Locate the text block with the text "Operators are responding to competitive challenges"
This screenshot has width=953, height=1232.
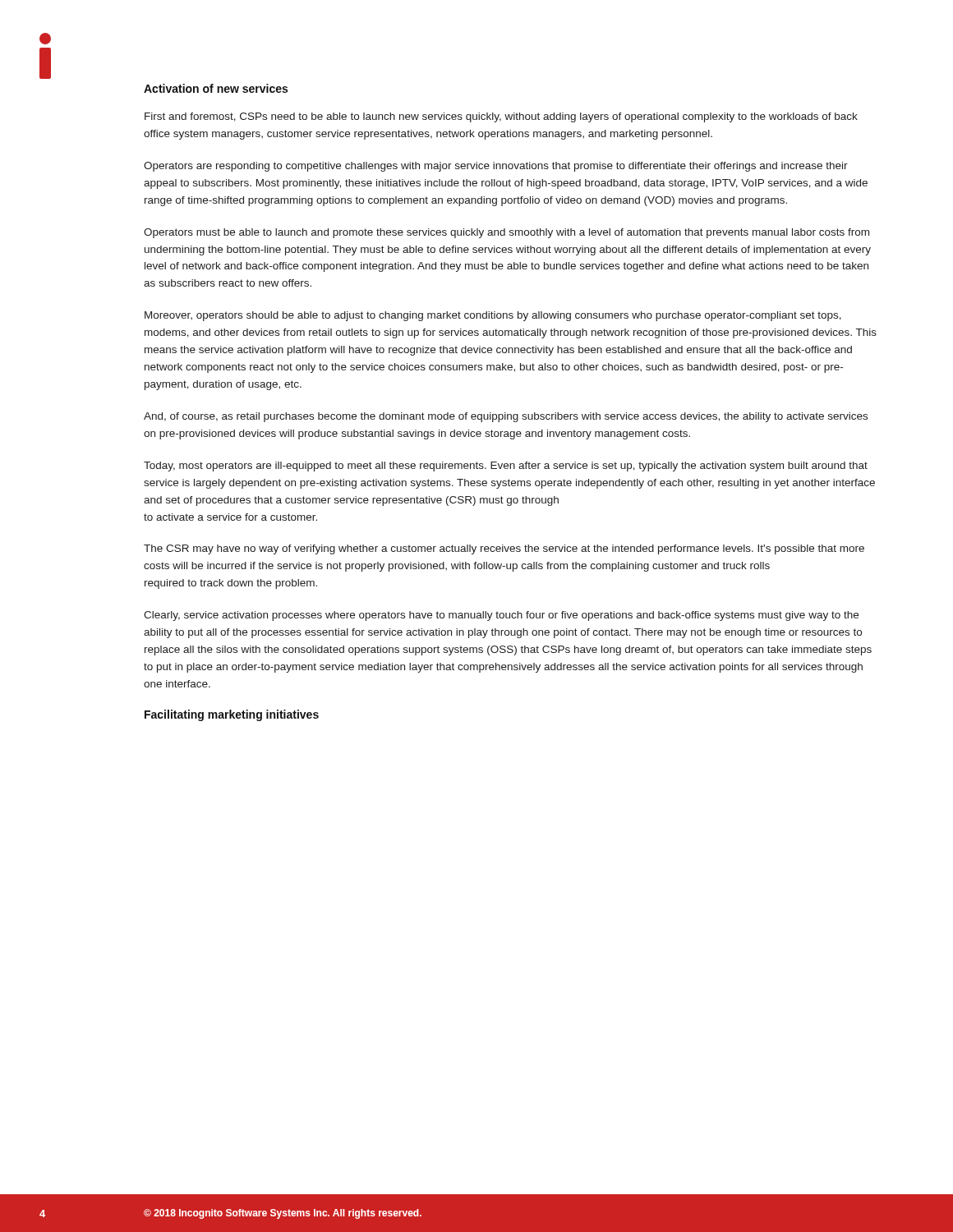506,183
